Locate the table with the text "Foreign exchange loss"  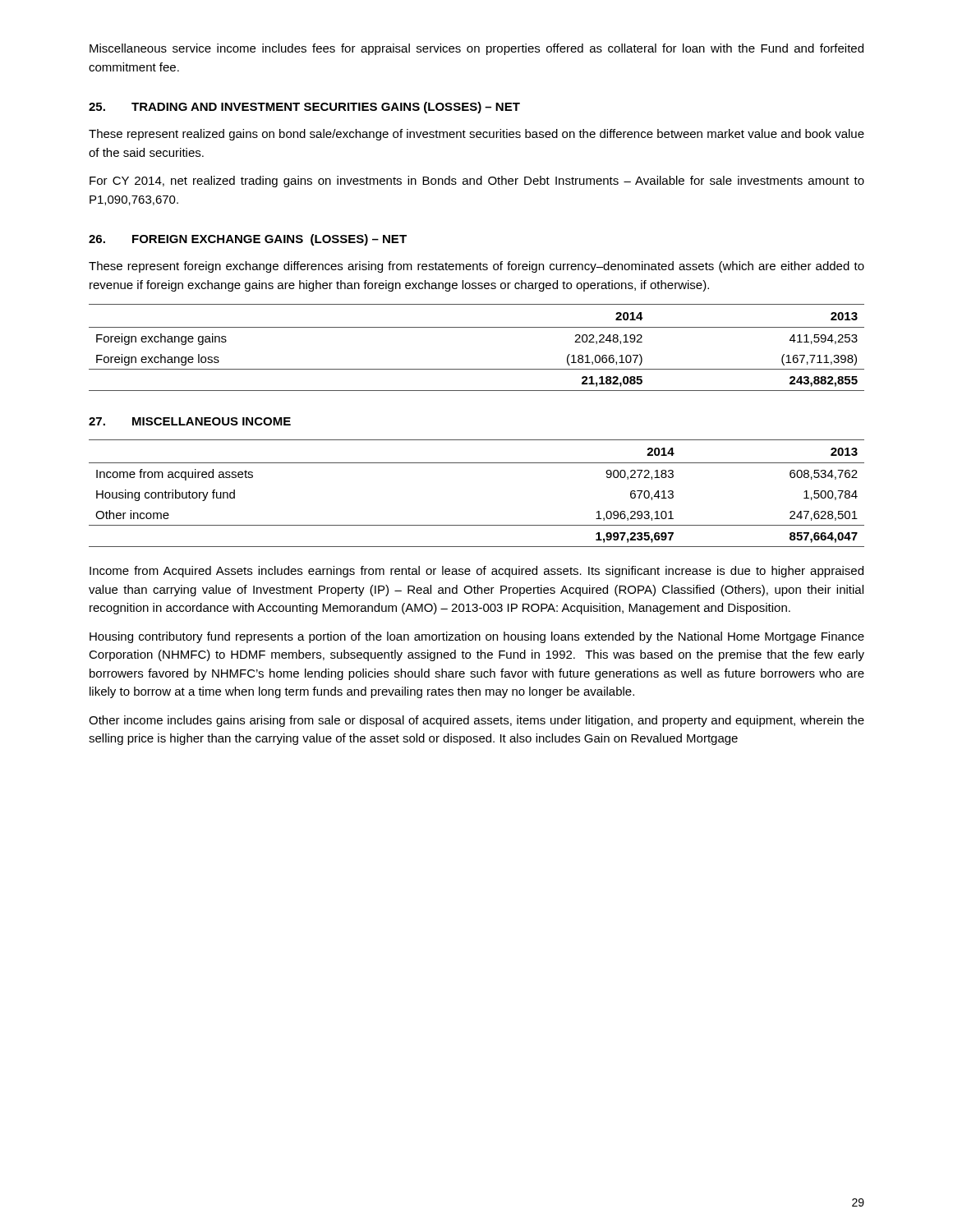(x=476, y=347)
